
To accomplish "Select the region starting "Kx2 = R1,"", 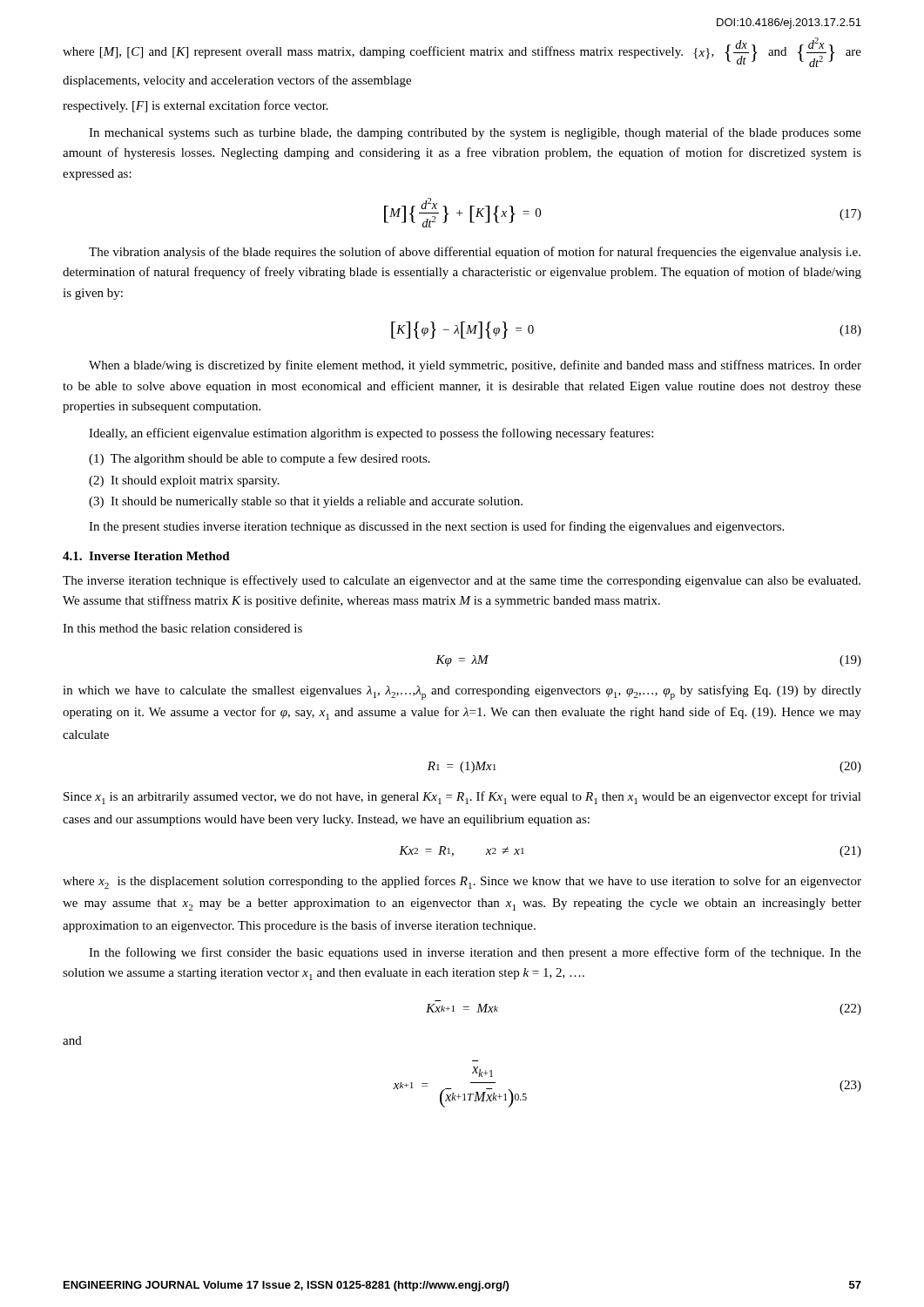I will [x=442, y=851].
